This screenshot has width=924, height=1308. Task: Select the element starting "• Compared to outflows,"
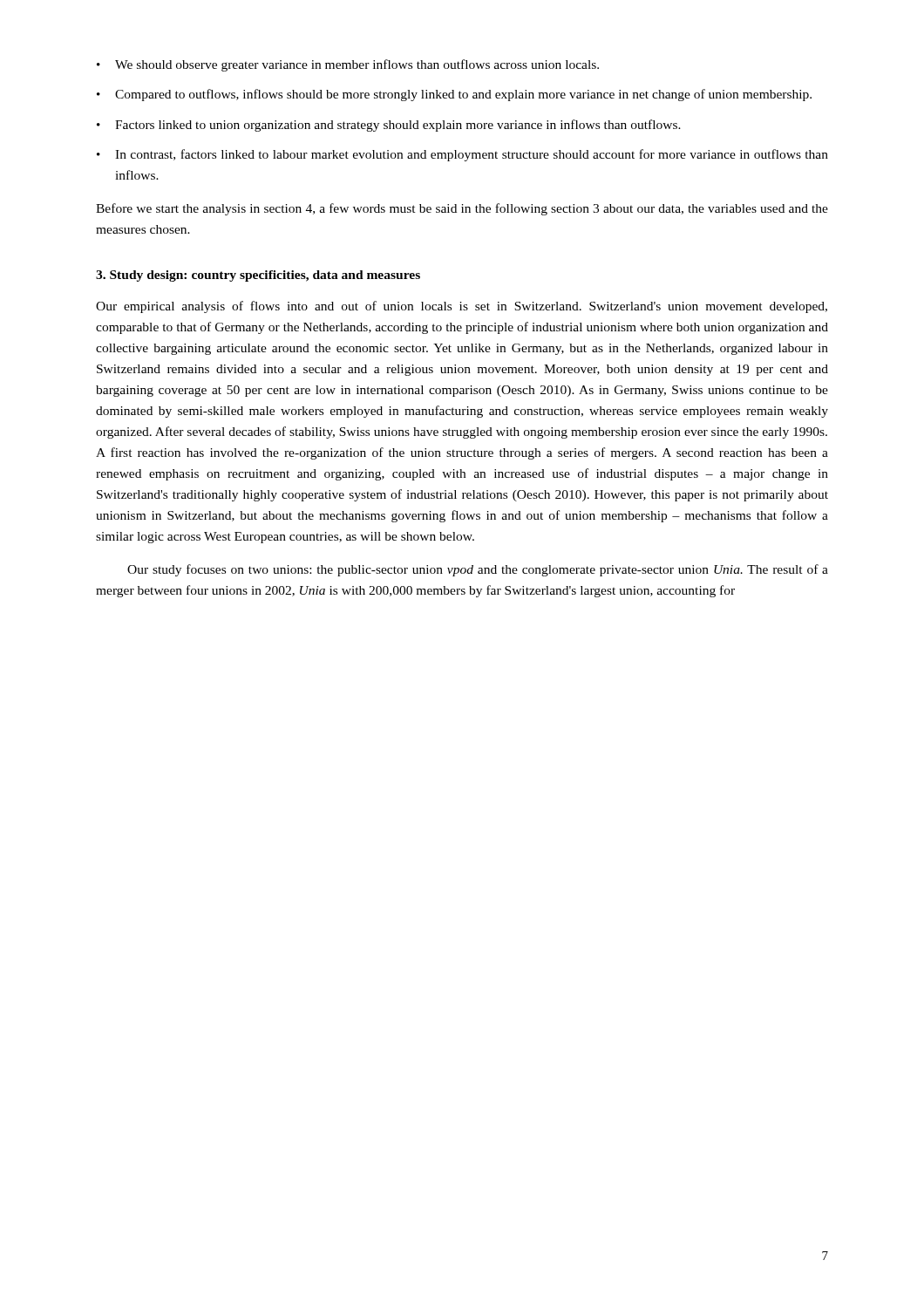click(x=462, y=95)
